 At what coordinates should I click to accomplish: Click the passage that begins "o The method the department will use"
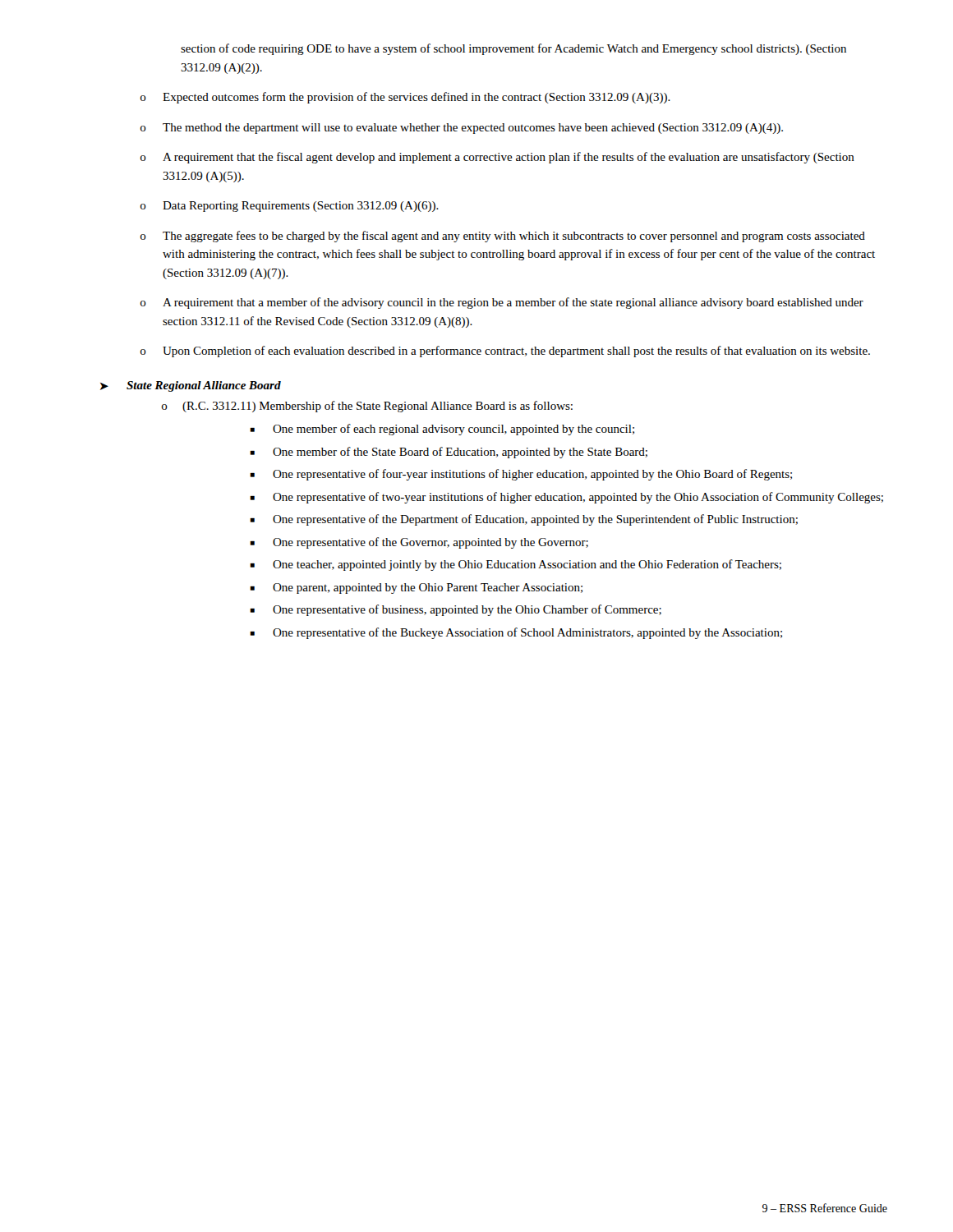[x=509, y=127]
